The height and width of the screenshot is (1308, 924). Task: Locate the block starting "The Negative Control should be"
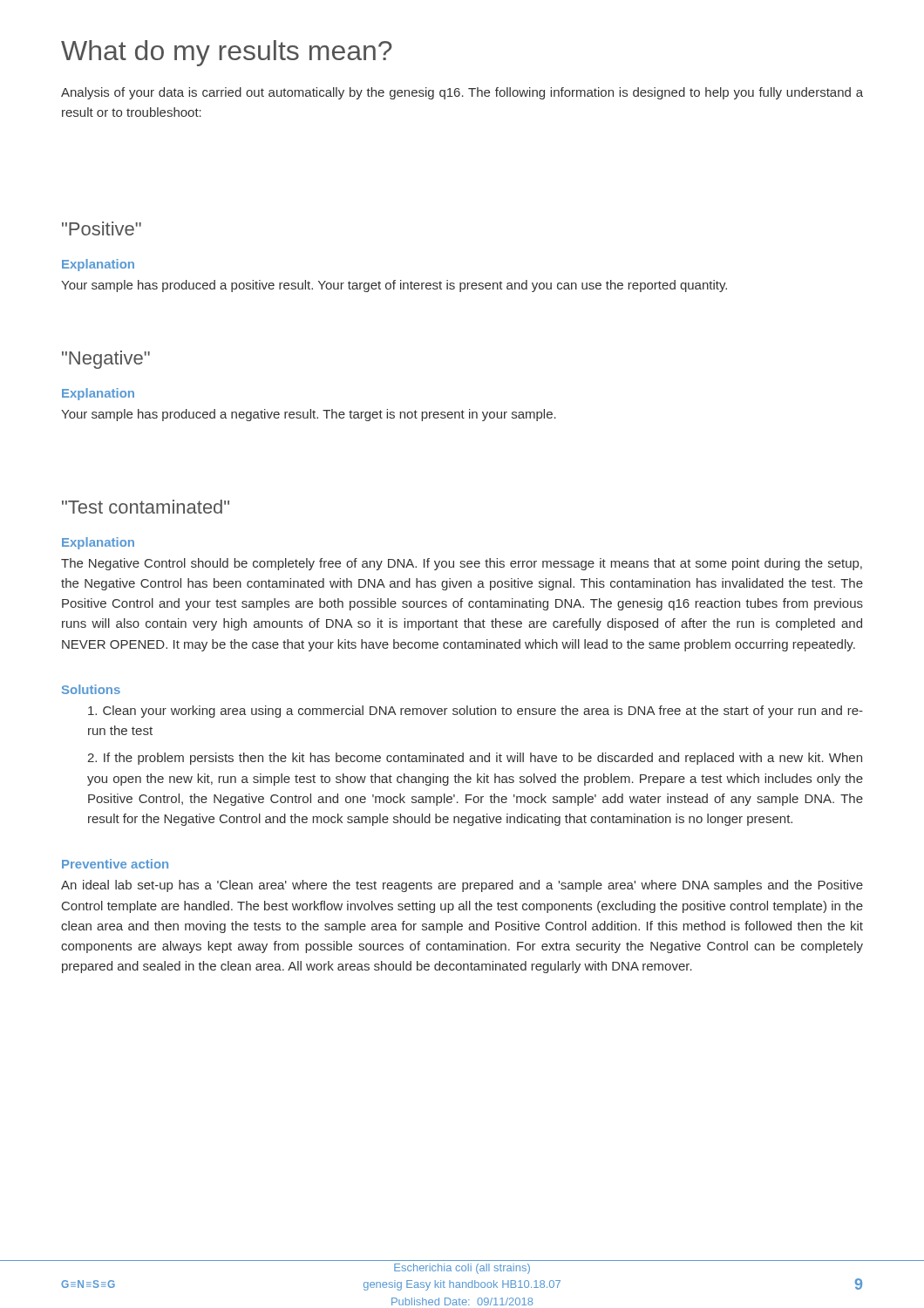(462, 603)
